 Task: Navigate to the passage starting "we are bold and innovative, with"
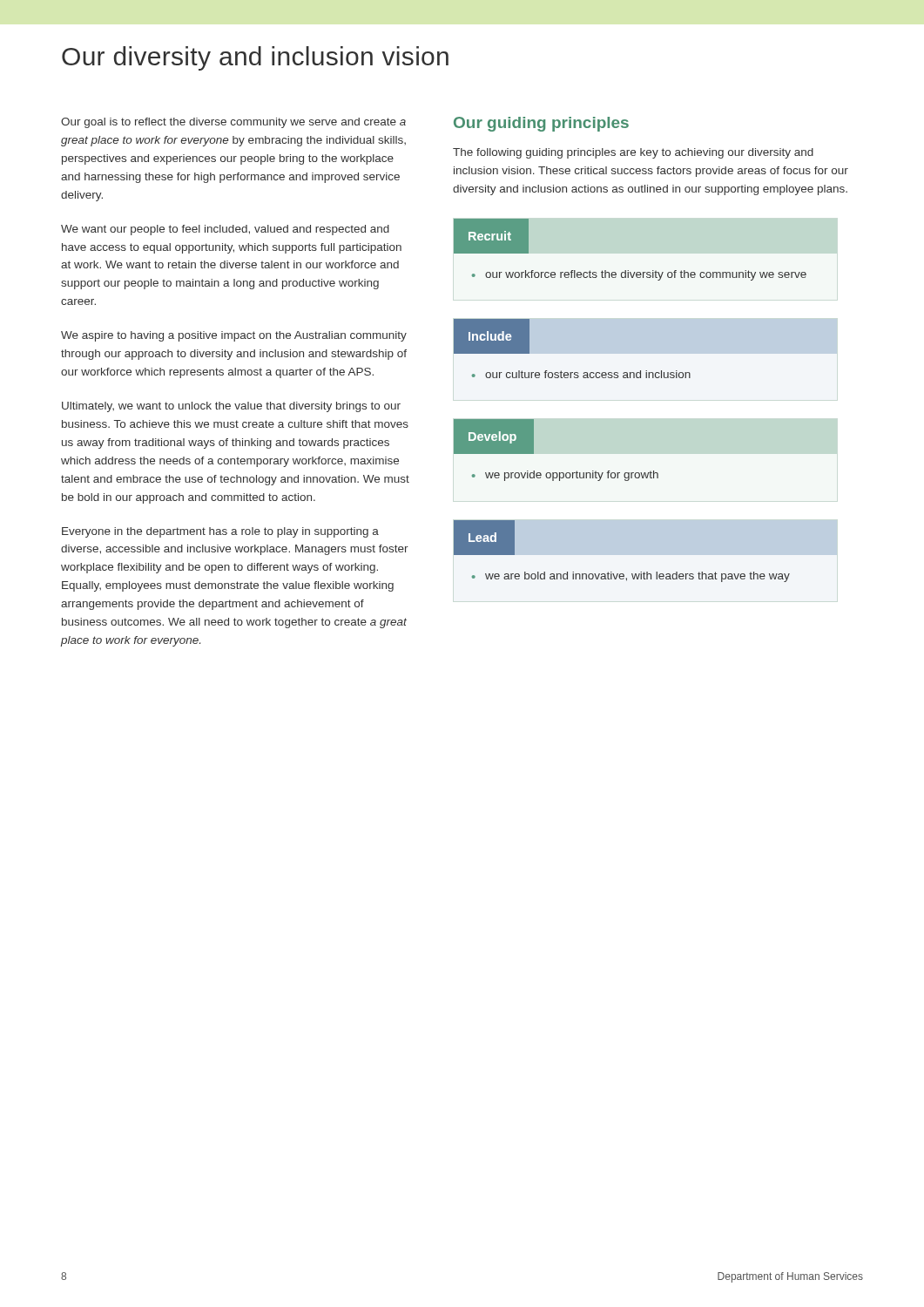[x=637, y=575]
